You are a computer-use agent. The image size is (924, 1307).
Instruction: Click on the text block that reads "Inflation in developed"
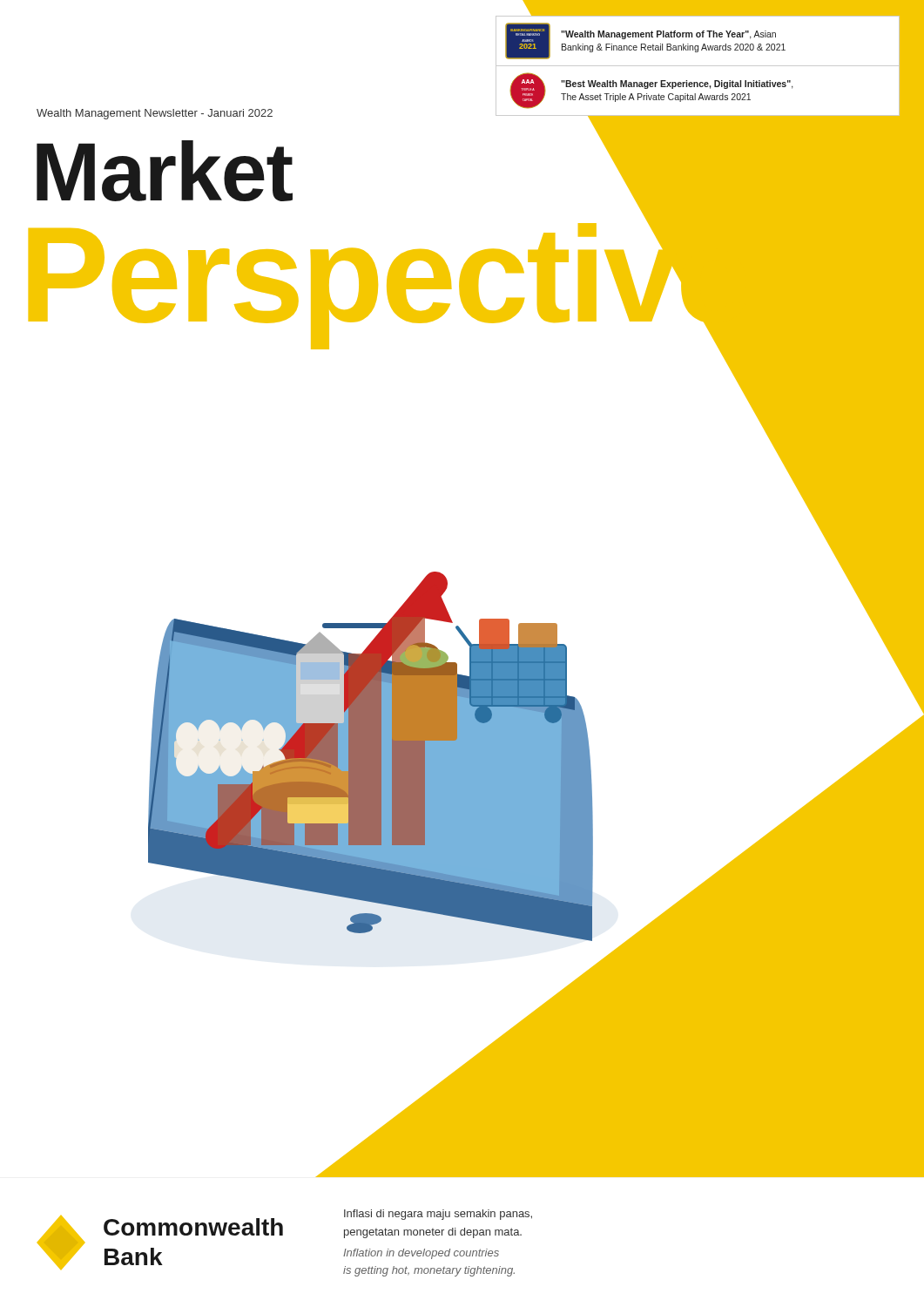click(430, 1261)
